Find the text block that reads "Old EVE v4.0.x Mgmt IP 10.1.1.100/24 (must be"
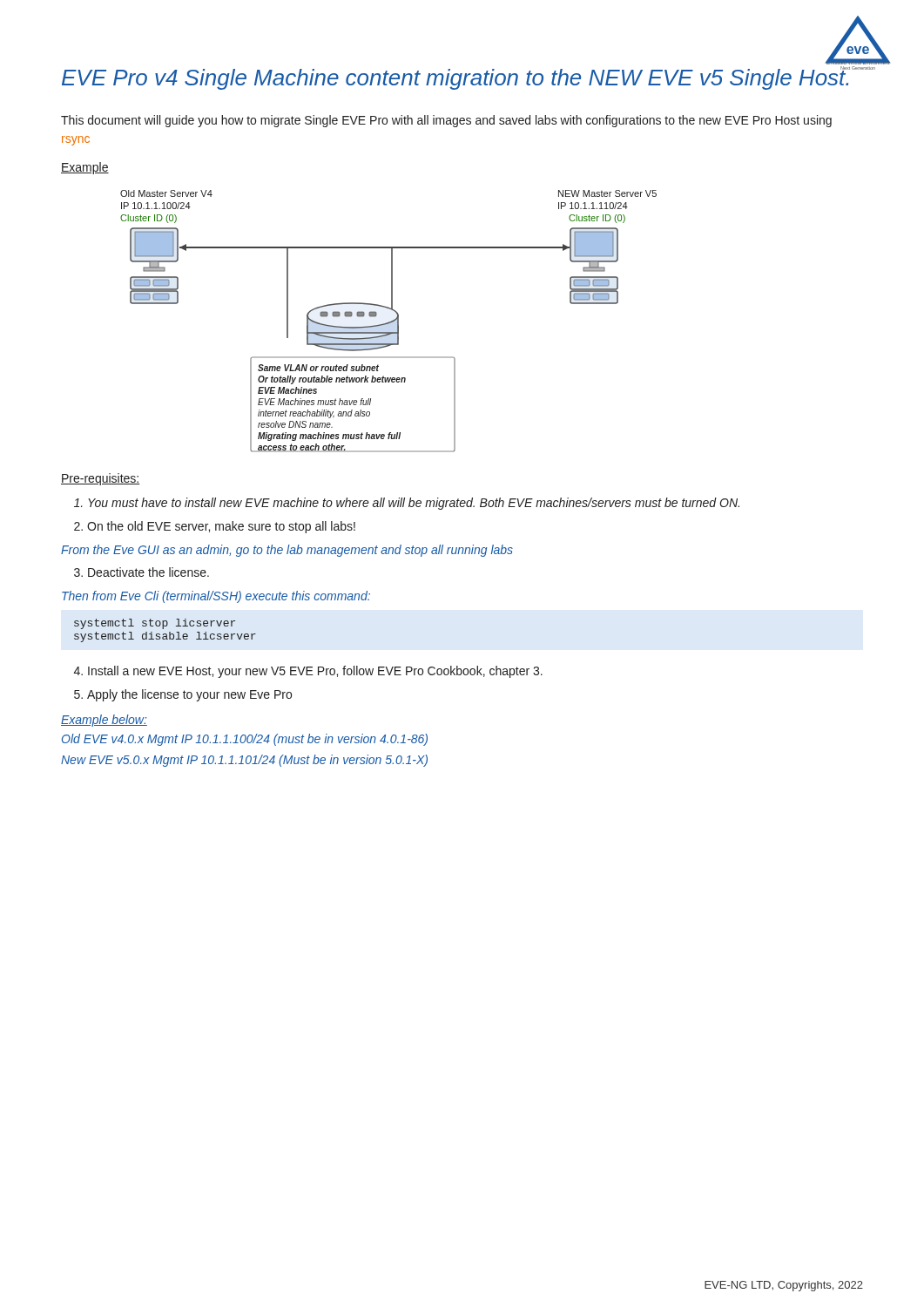This screenshot has height=1307, width=924. pyautogui.click(x=245, y=739)
